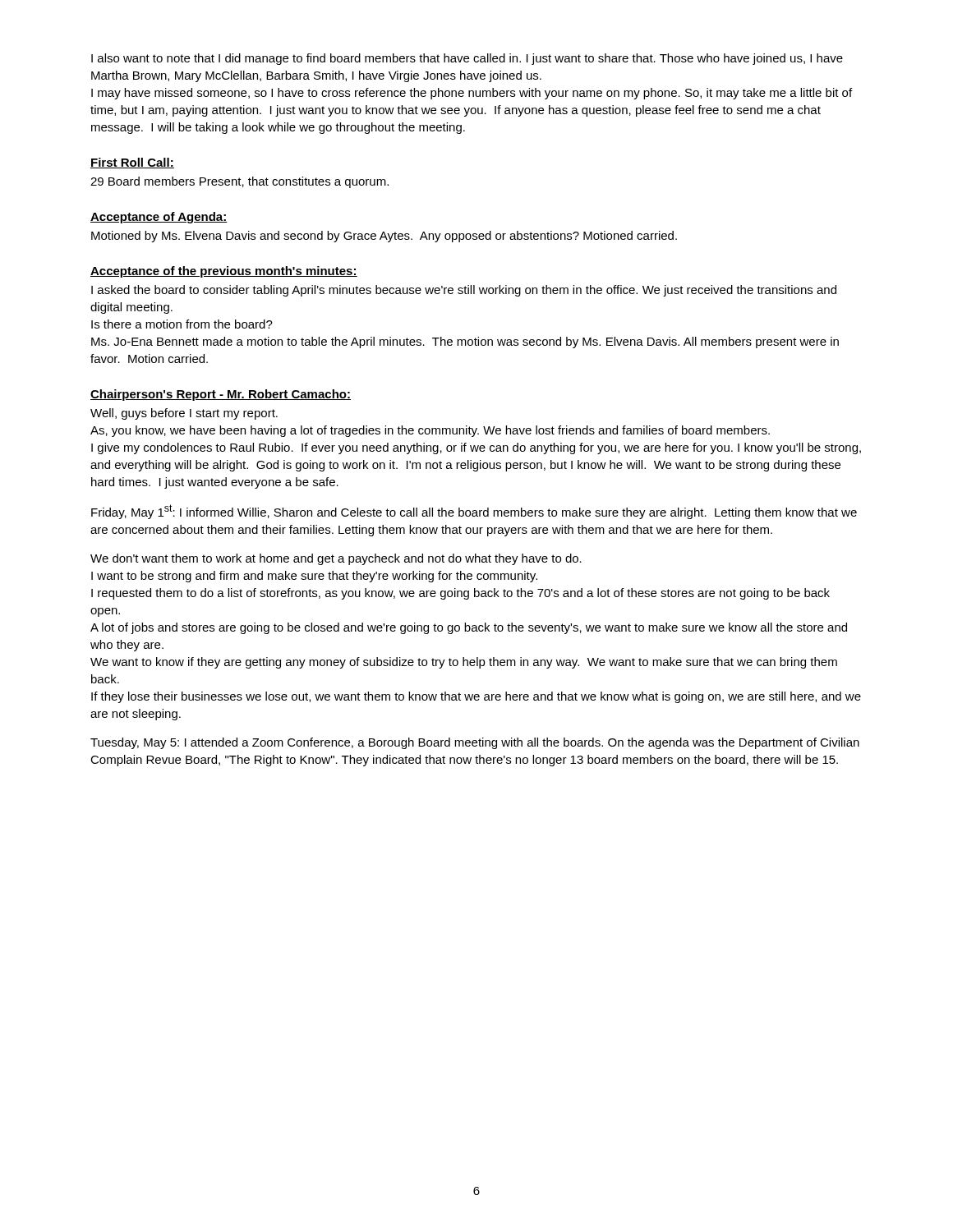Locate the region starting "Chairperson's Report - Mr."
The height and width of the screenshot is (1232, 953).
221,394
